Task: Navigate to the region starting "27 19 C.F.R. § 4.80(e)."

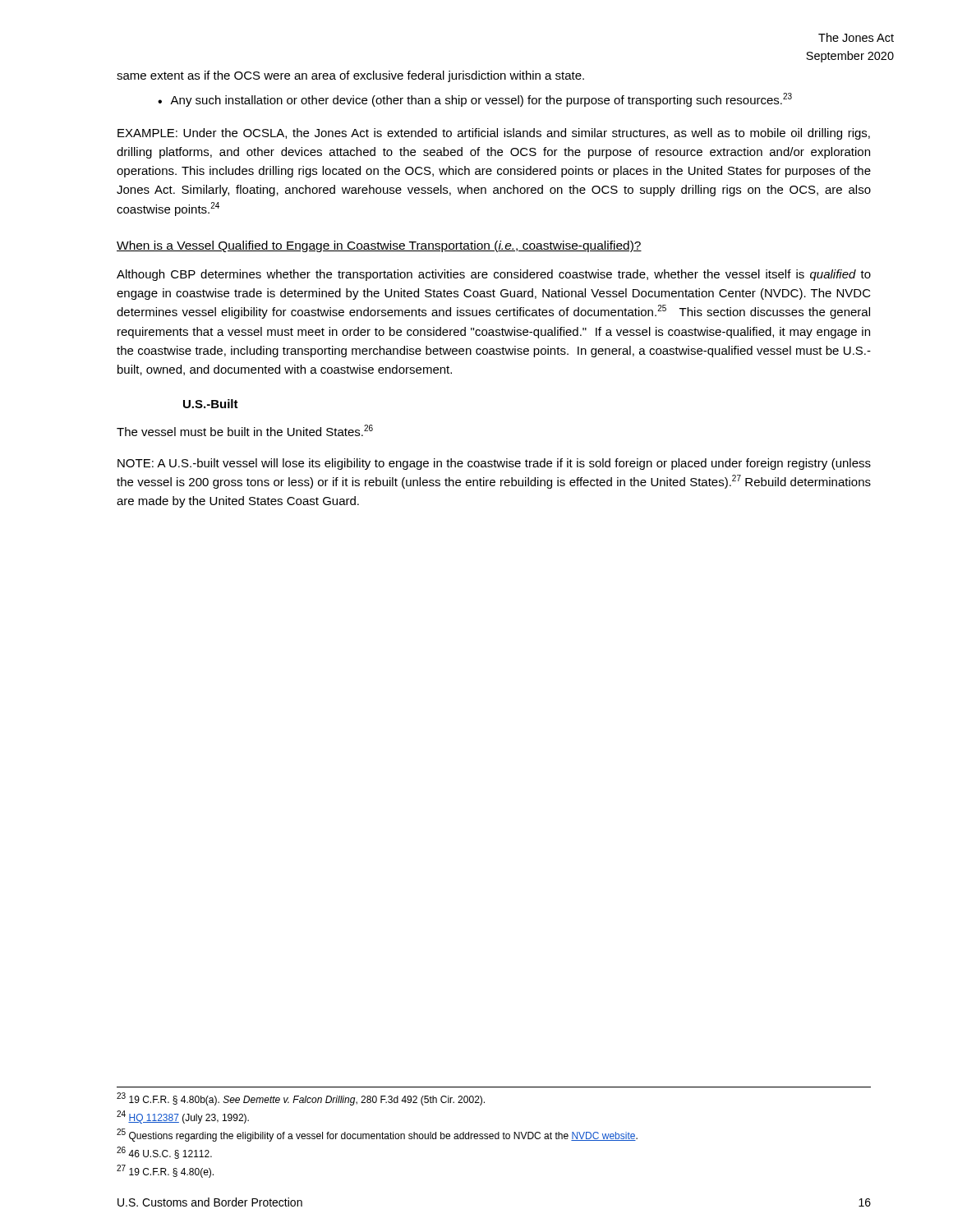Action: [x=166, y=1171]
